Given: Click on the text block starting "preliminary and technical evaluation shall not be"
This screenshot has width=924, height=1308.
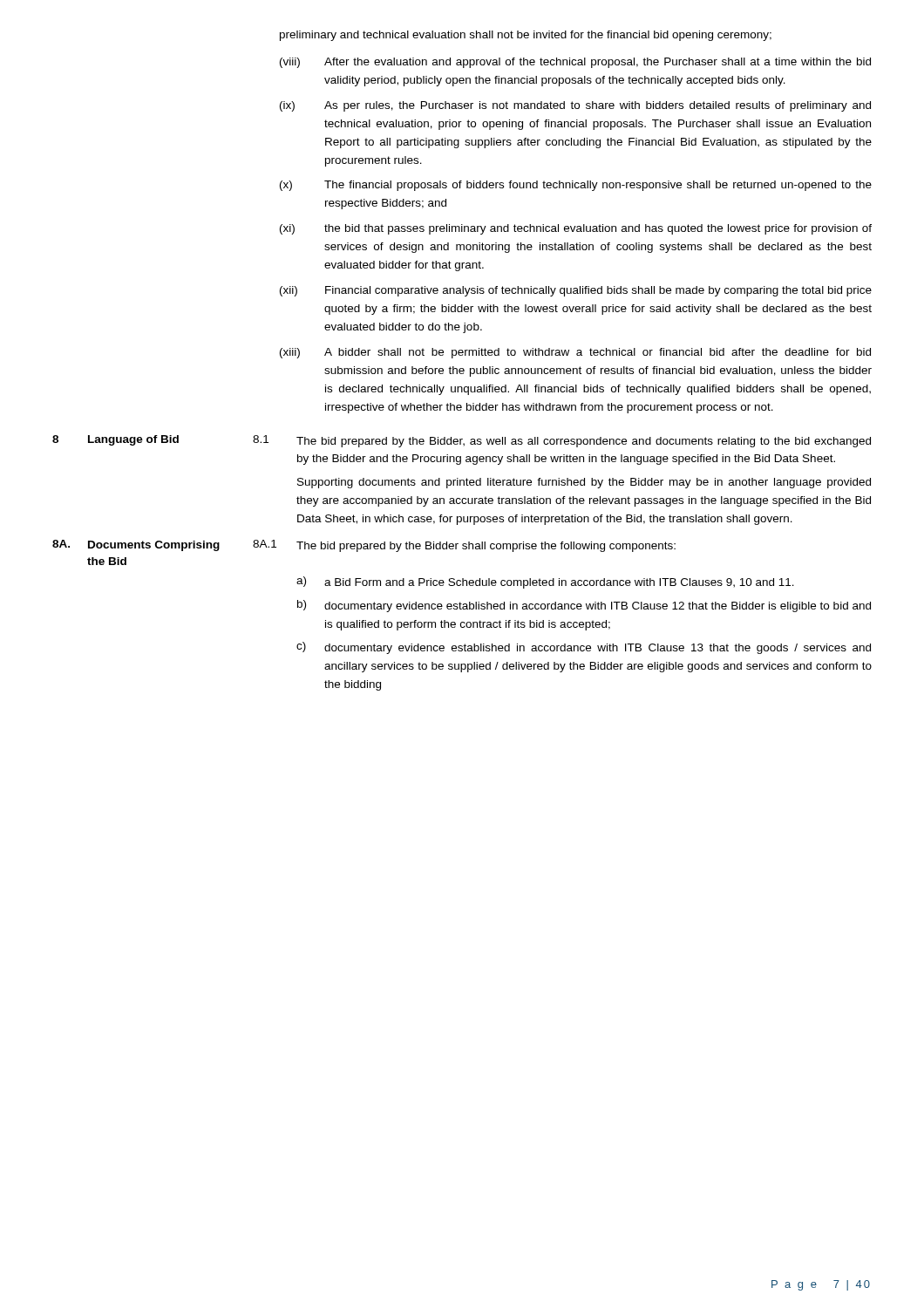Looking at the screenshot, I should click(x=526, y=34).
